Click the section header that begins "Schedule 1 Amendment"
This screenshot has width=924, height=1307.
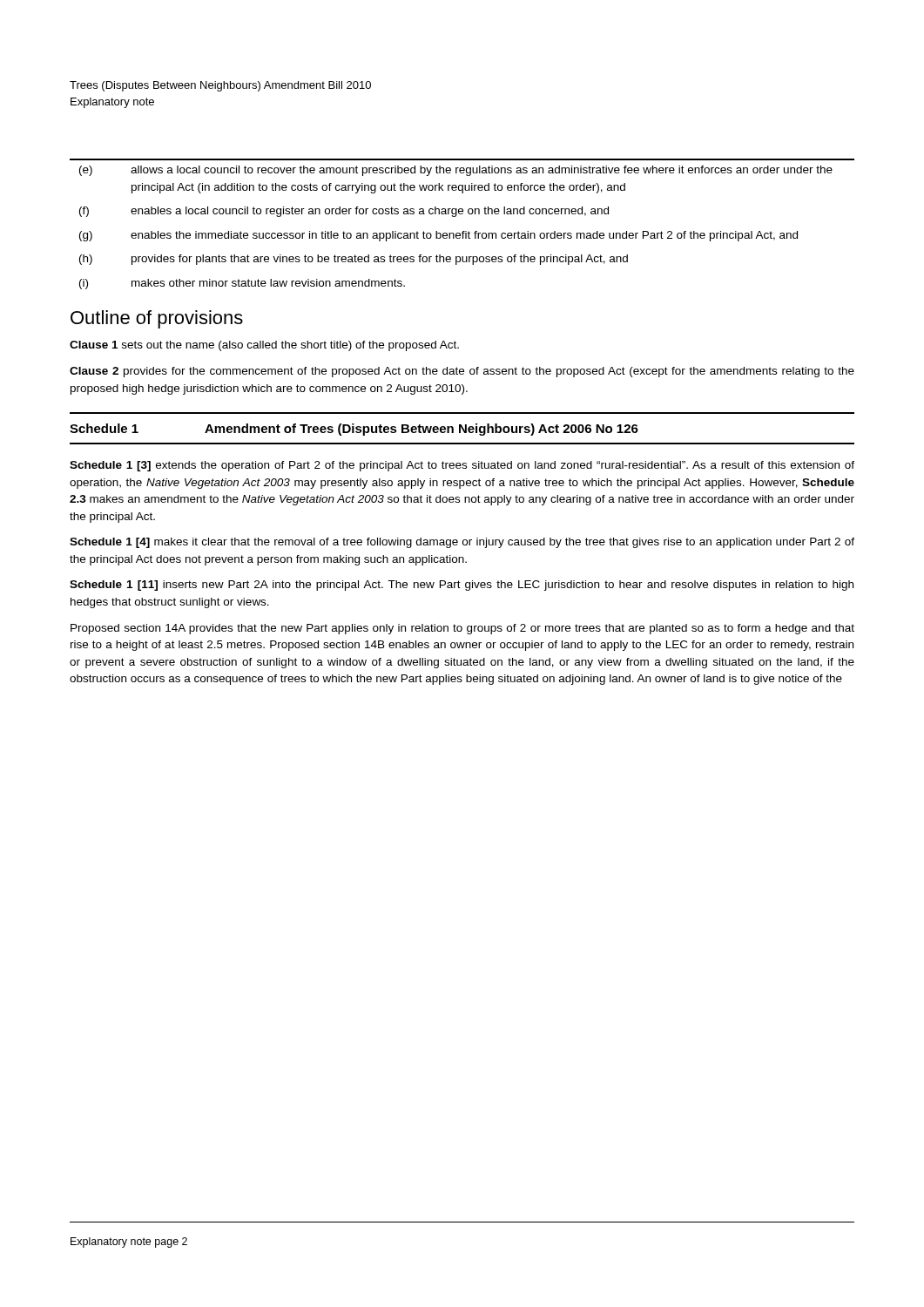click(x=462, y=428)
